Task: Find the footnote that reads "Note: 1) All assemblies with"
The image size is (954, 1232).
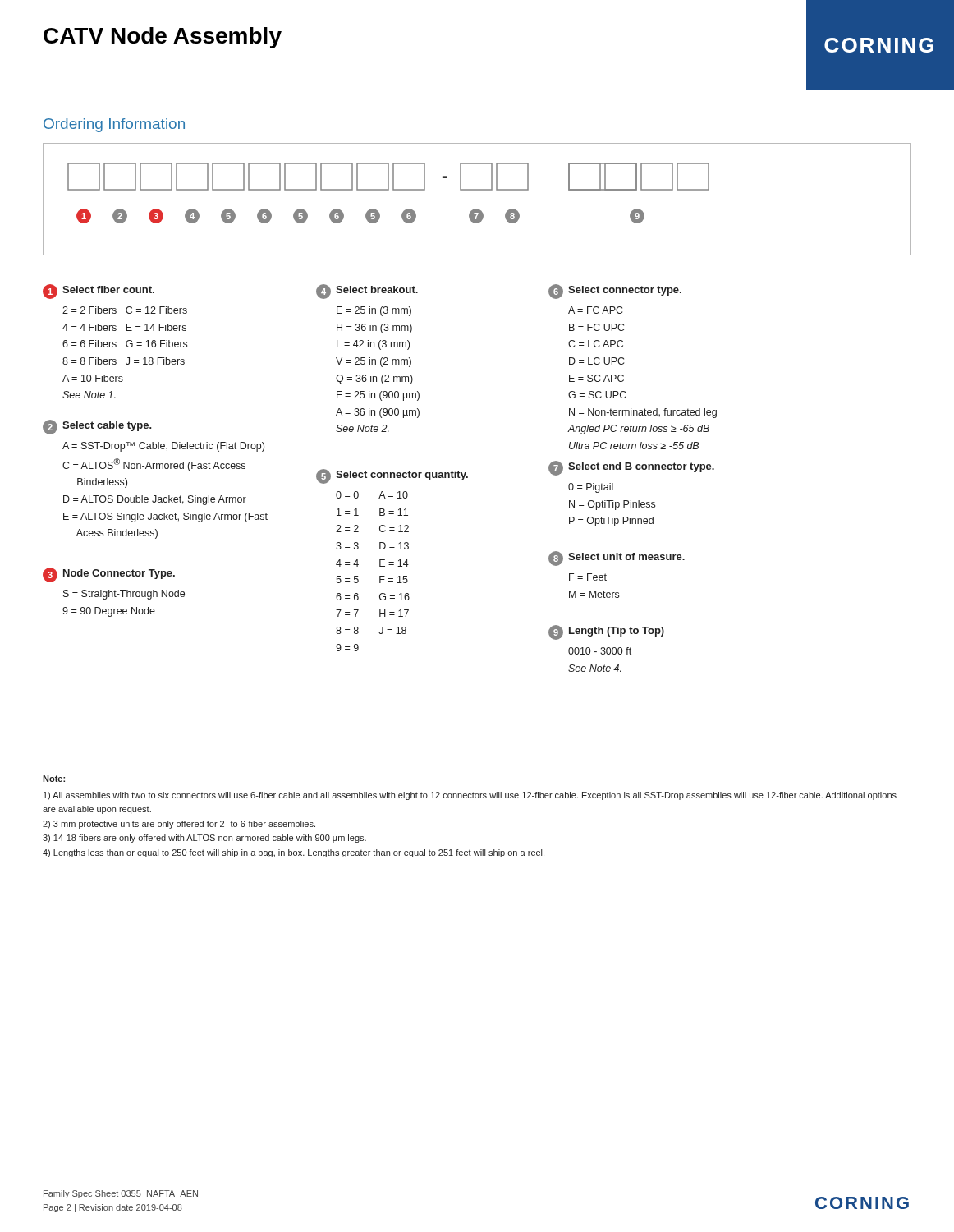Action: point(54,779)
